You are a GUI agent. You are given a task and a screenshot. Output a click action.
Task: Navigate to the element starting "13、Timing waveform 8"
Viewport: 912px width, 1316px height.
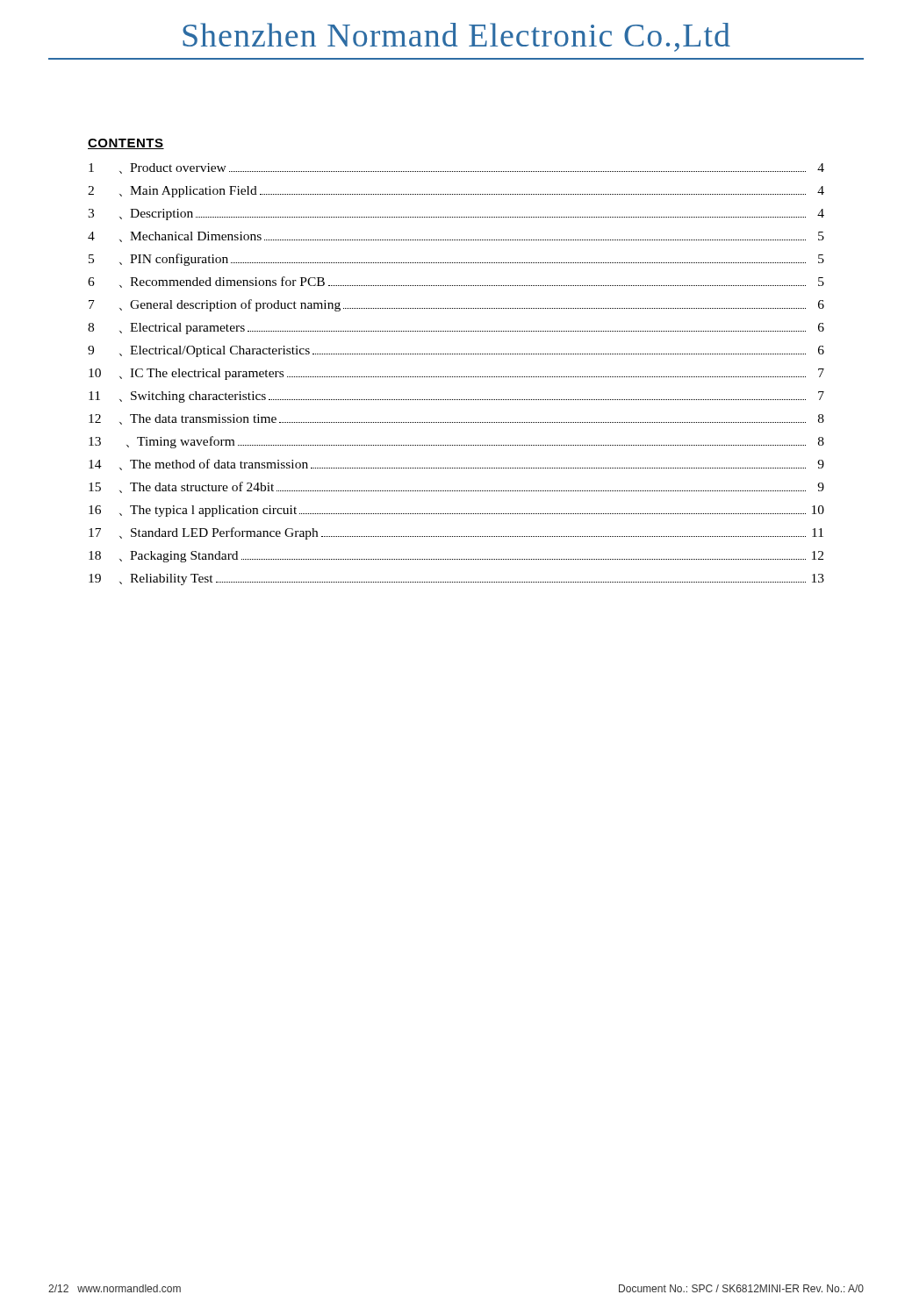point(456,442)
